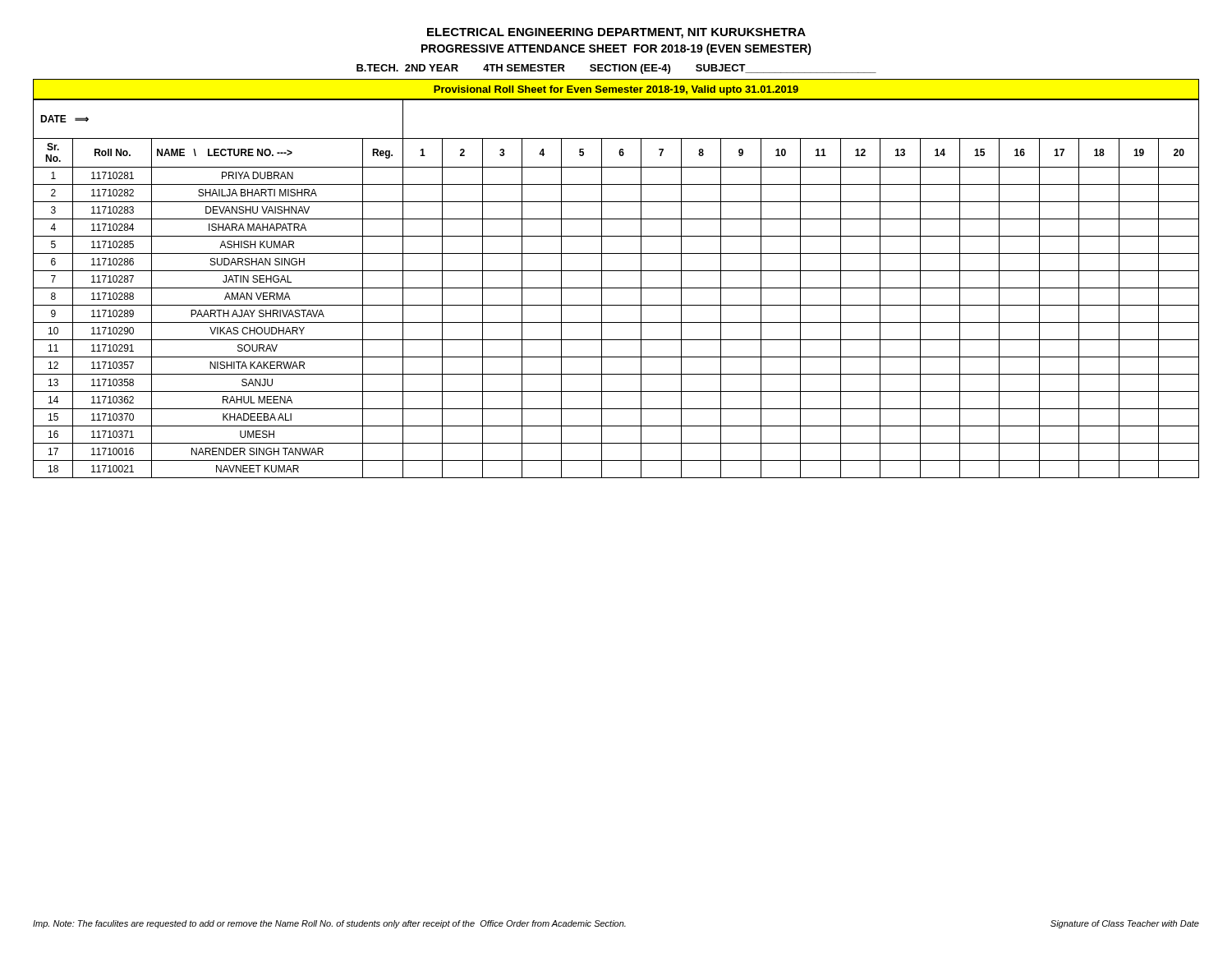Click on the title that says "ELECTRICAL ENGINEERING DEPARTMENT, NIT KURUKSHETRA"

tap(616, 32)
